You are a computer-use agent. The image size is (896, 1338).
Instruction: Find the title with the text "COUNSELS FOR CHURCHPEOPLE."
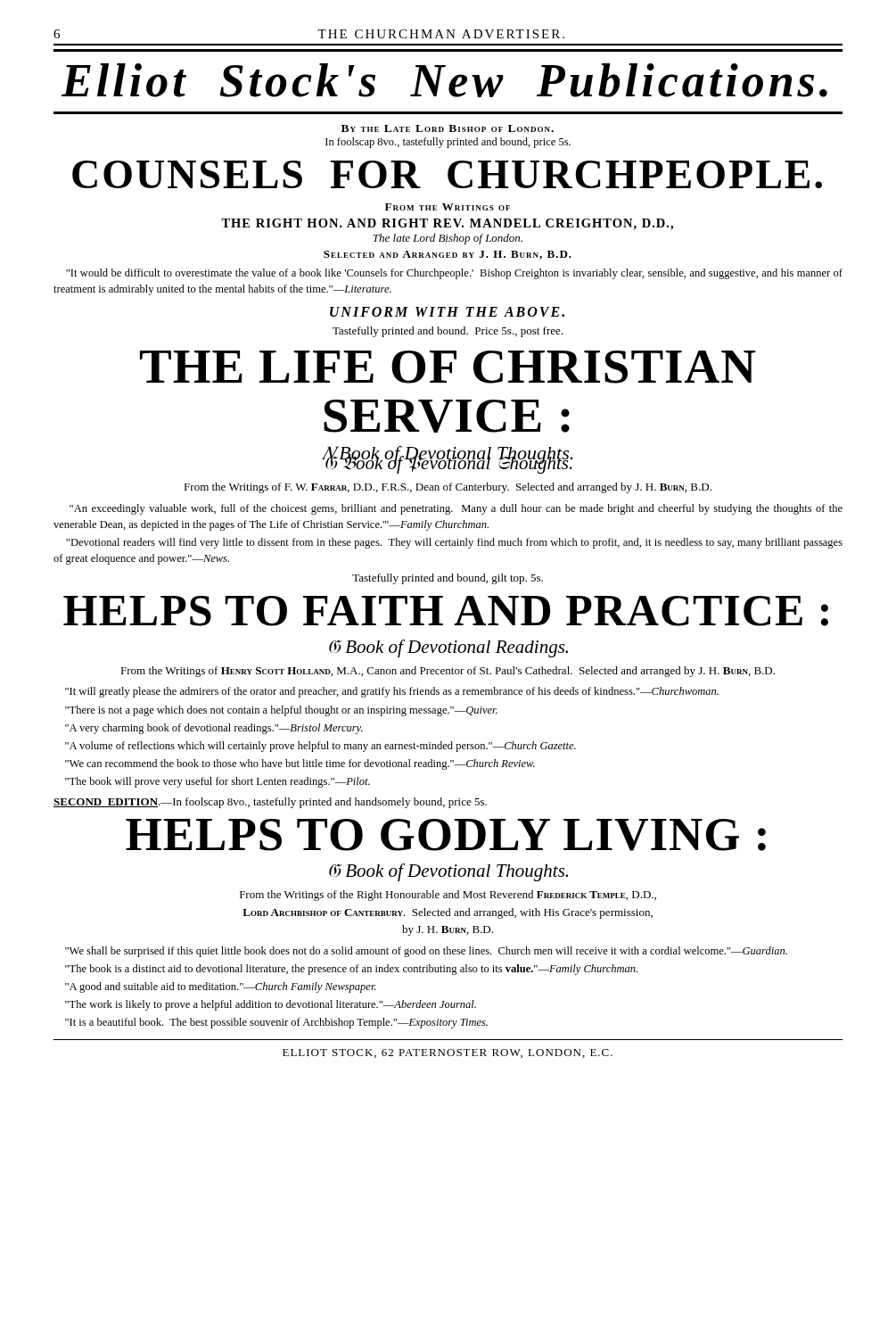click(x=448, y=175)
